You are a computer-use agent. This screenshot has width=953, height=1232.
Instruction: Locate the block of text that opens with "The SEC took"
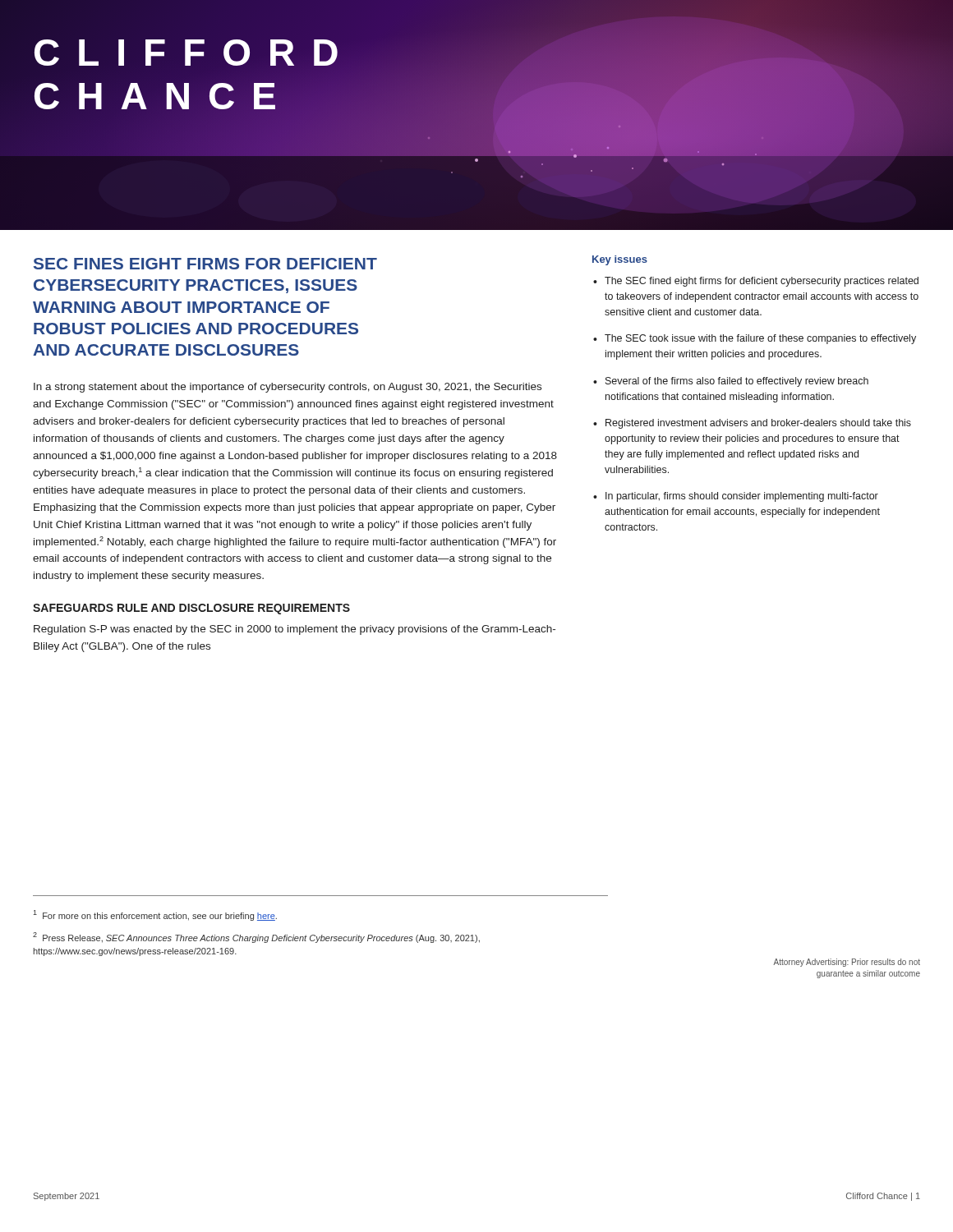click(760, 346)
